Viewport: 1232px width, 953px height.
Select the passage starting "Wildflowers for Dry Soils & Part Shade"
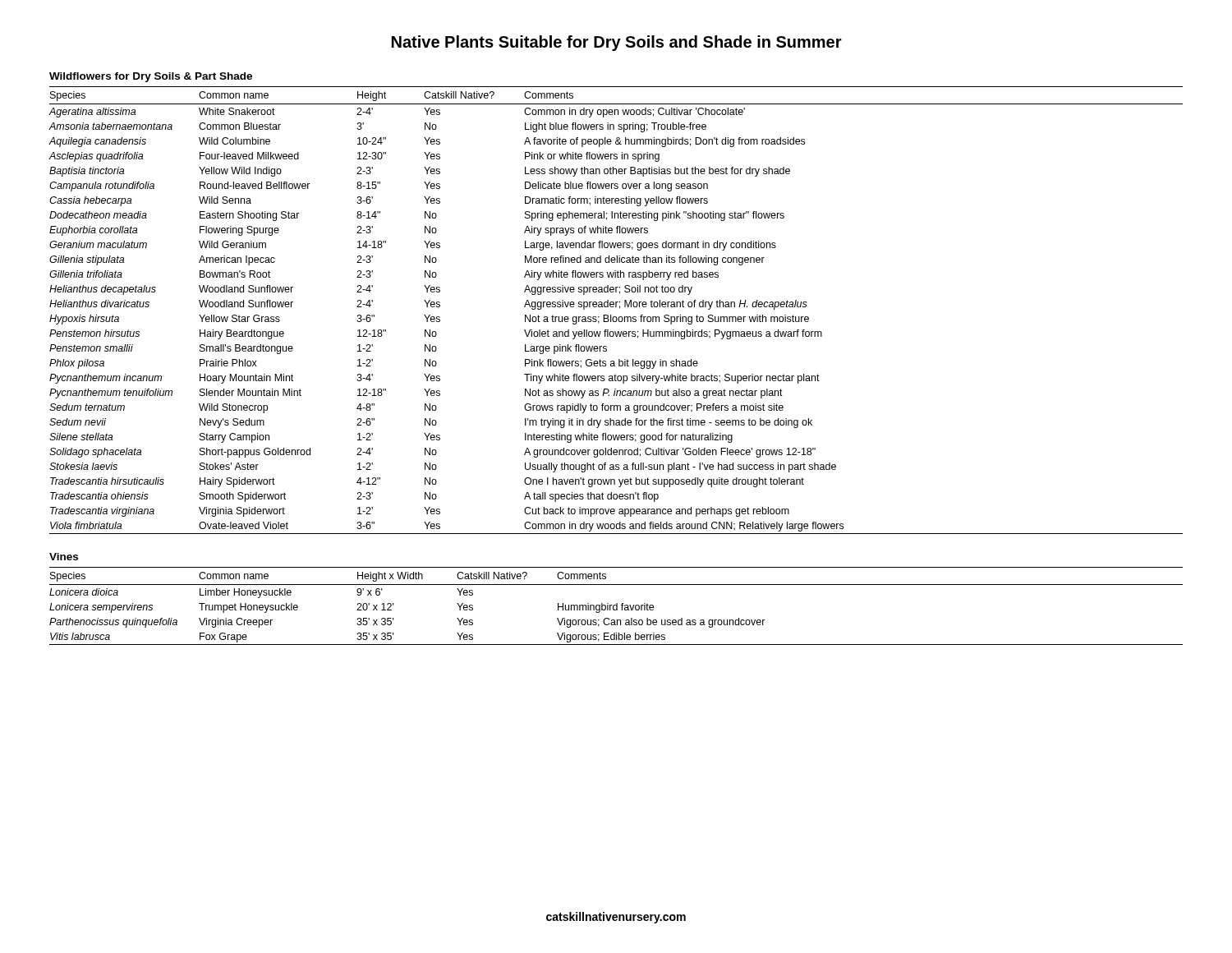pos(151,76)
